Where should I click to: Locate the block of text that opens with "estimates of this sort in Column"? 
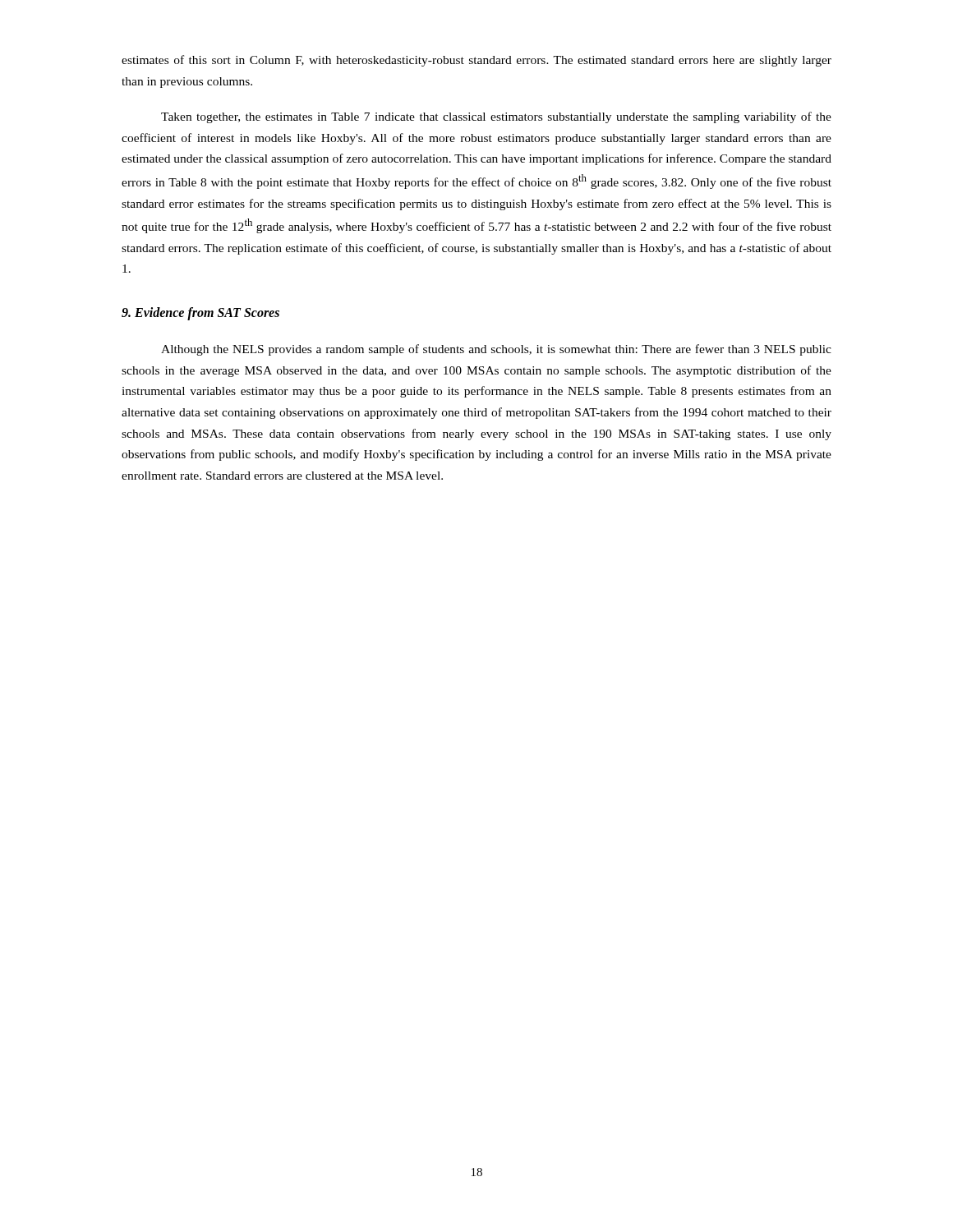476,70
